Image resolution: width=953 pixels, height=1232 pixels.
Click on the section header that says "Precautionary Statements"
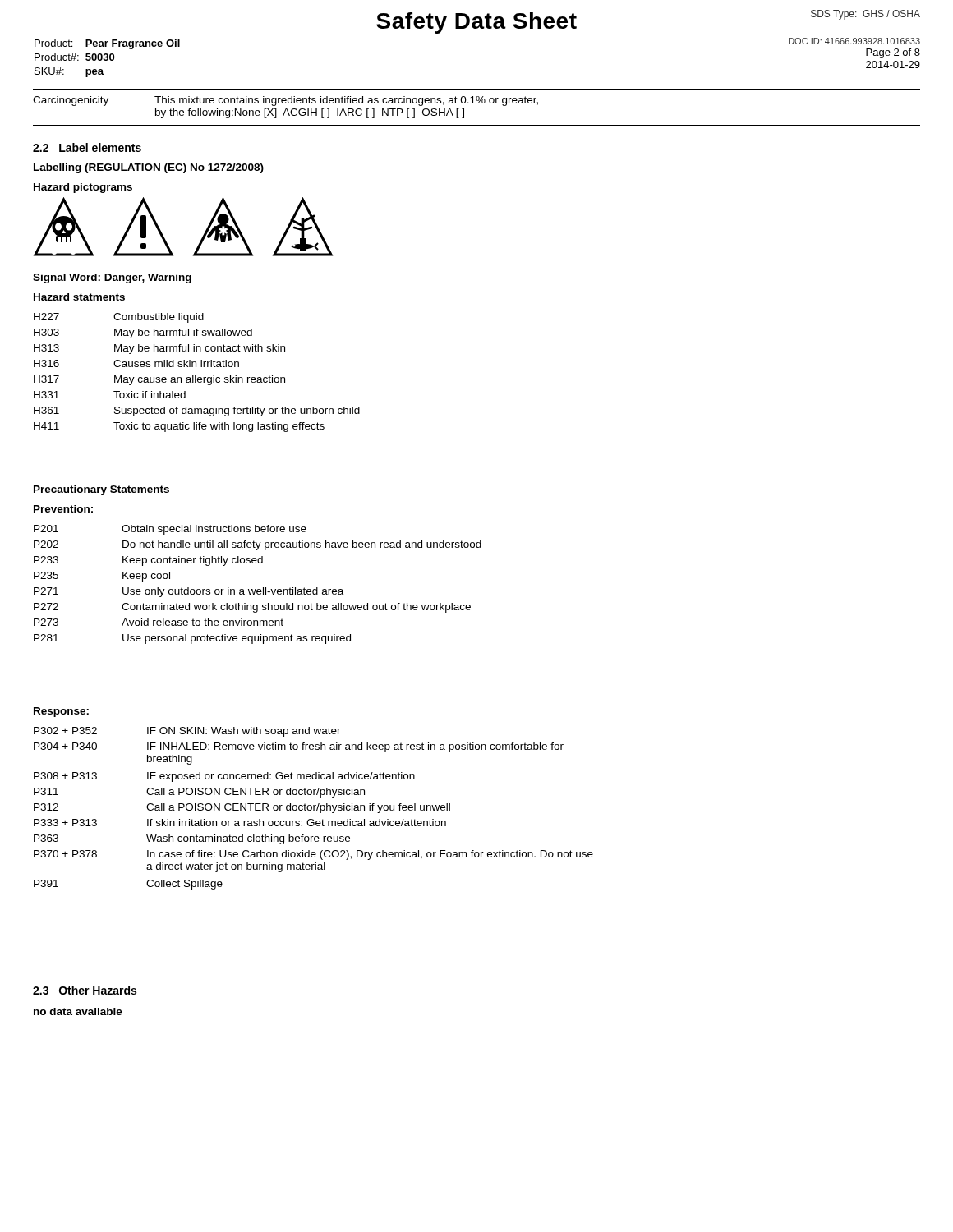pos(101,489)
